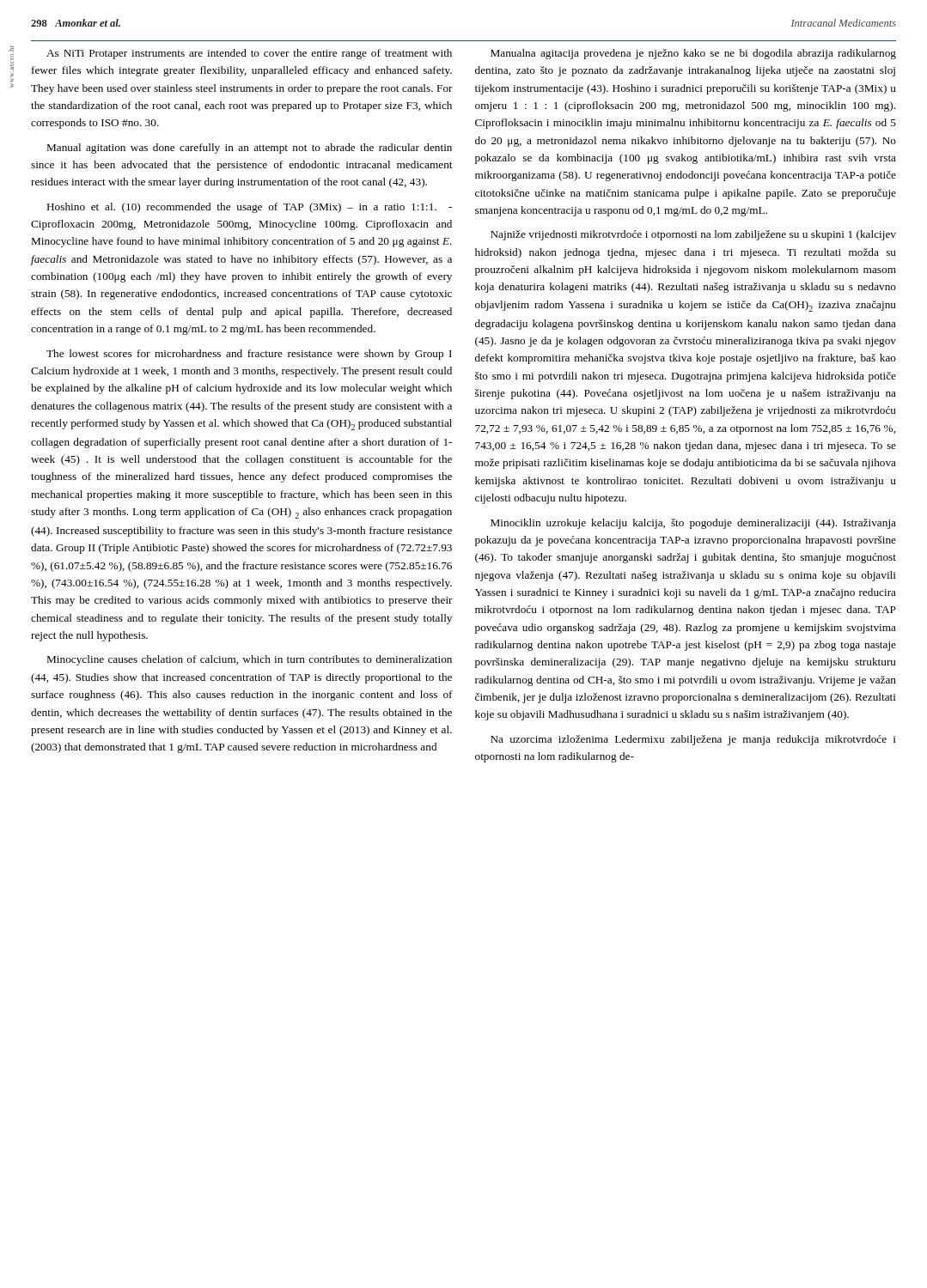Screen dimensions: 1288x927
Task: Navigate to the passage starting "Manualna agitacija provedena je nježno kako se"
Action: (685, 132)
